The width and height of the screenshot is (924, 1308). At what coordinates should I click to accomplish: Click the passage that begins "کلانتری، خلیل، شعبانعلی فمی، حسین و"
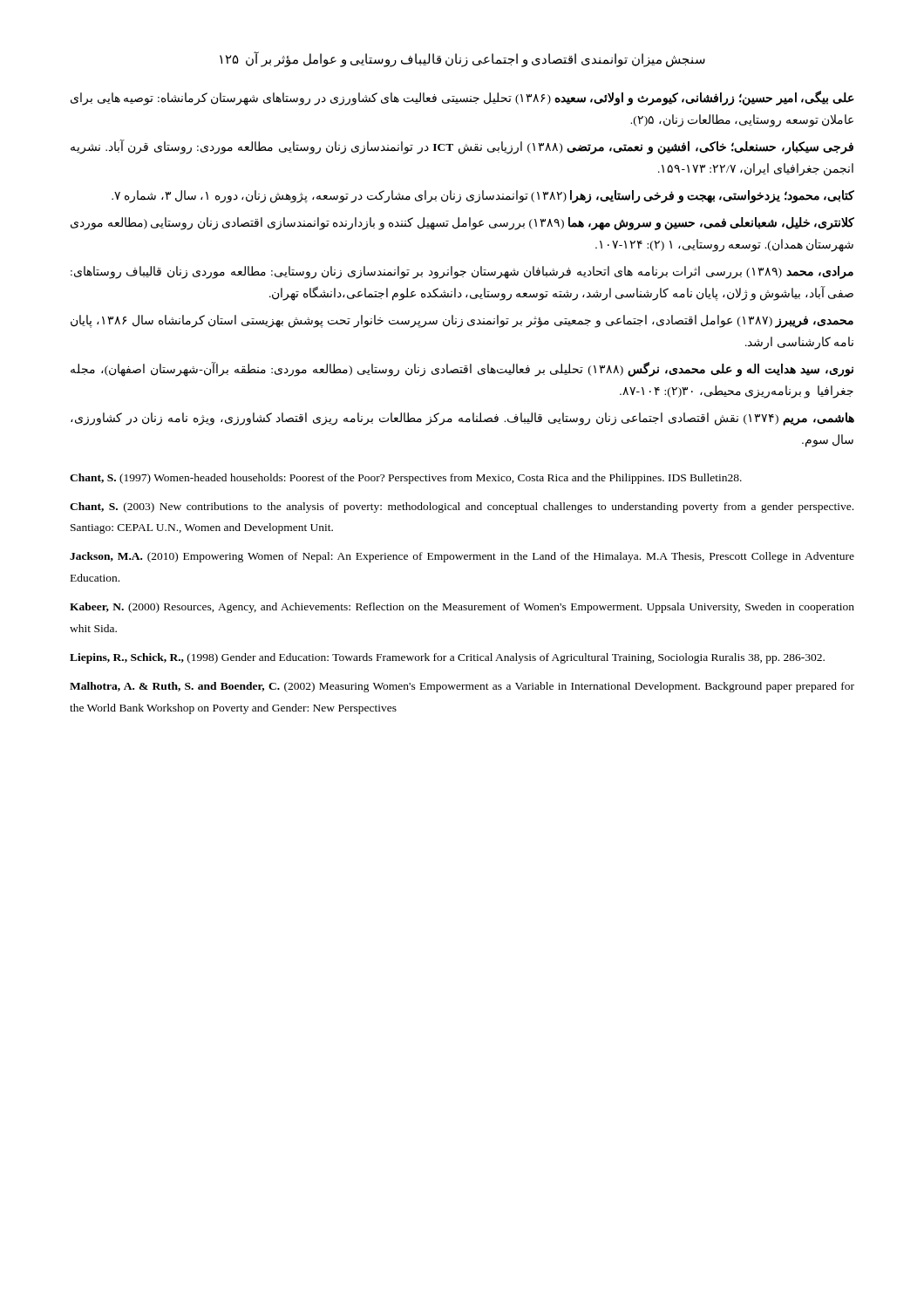tap(462, 234)
